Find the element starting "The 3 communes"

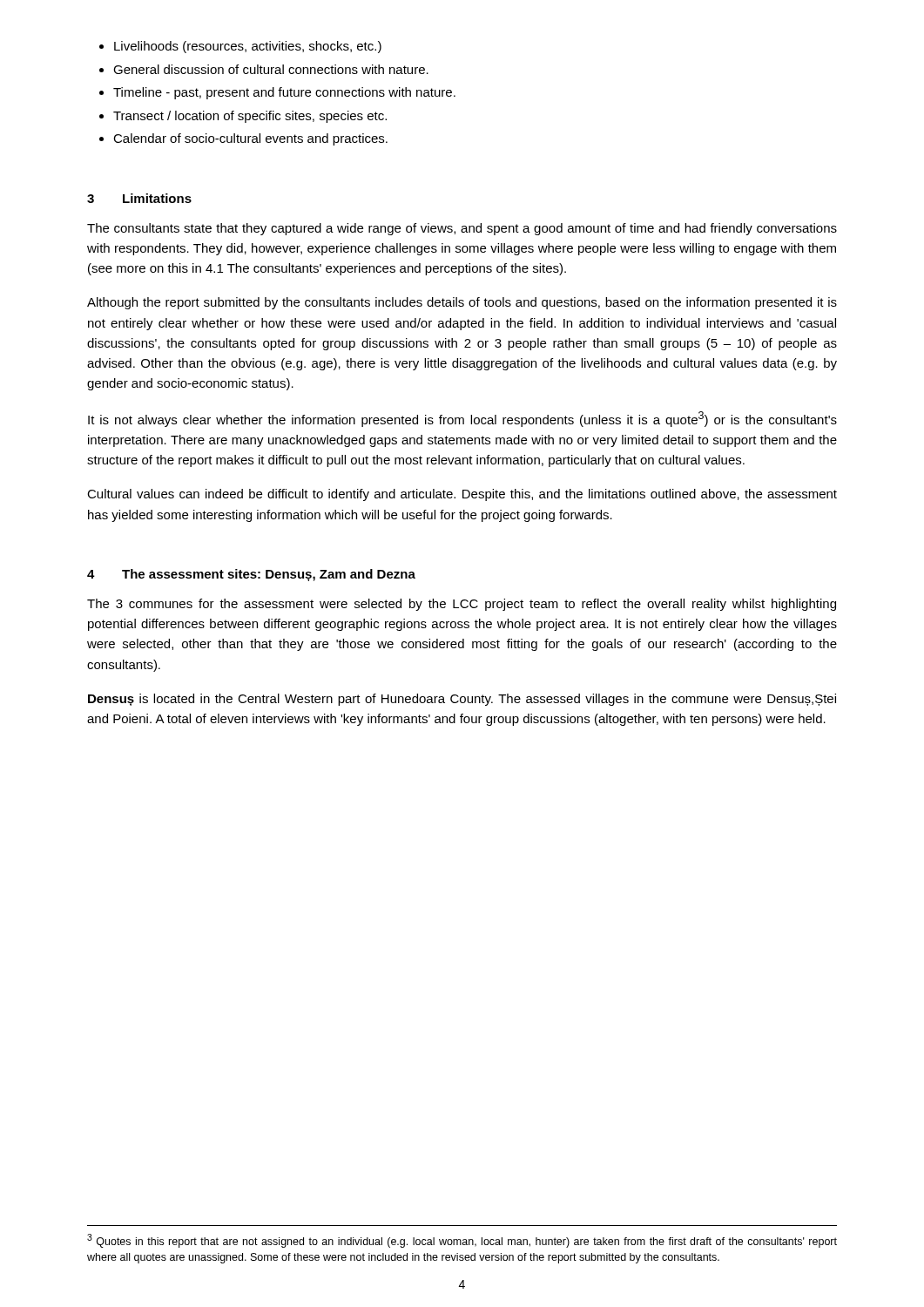[462, 634]
